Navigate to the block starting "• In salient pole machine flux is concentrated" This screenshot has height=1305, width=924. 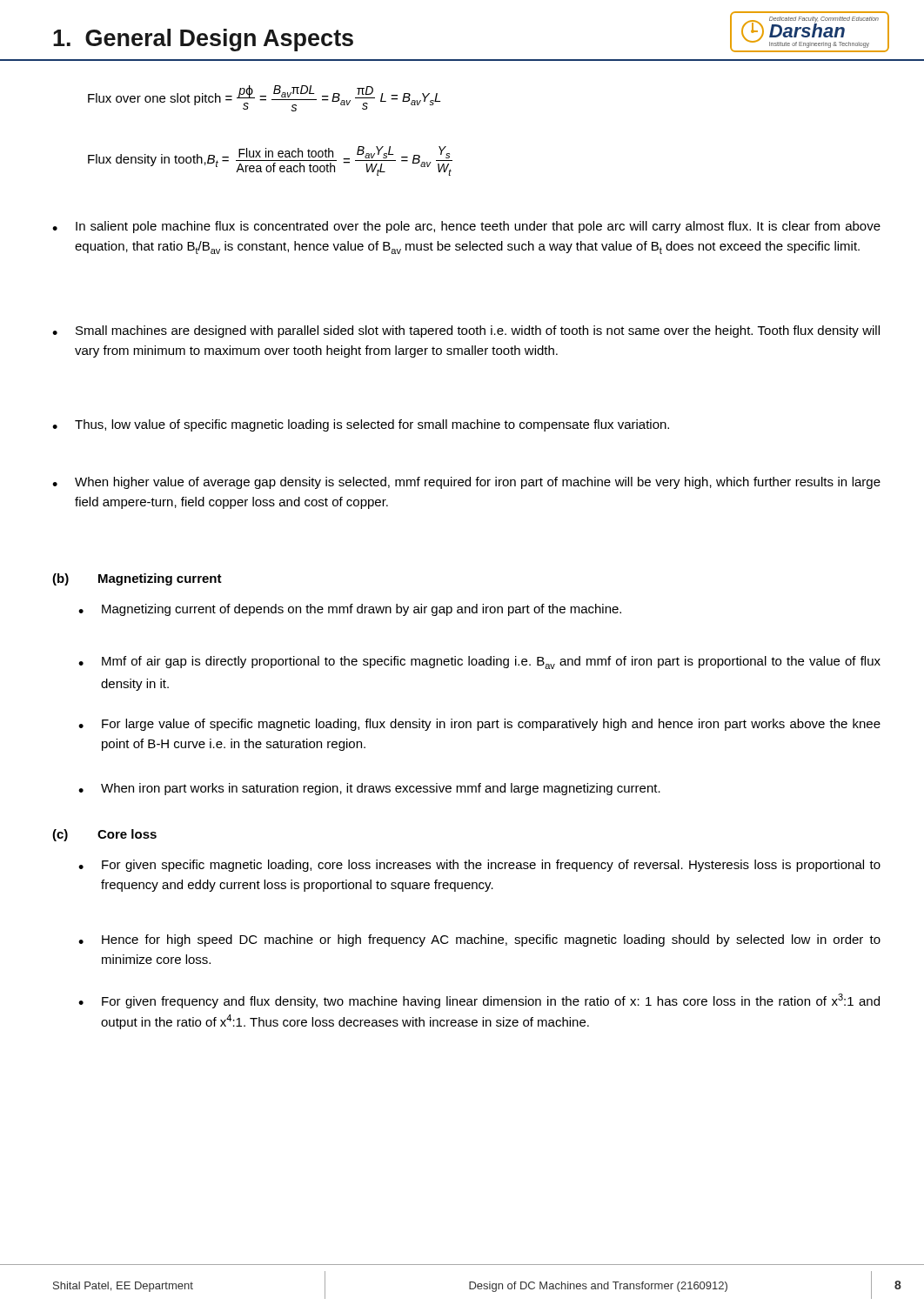466,237
